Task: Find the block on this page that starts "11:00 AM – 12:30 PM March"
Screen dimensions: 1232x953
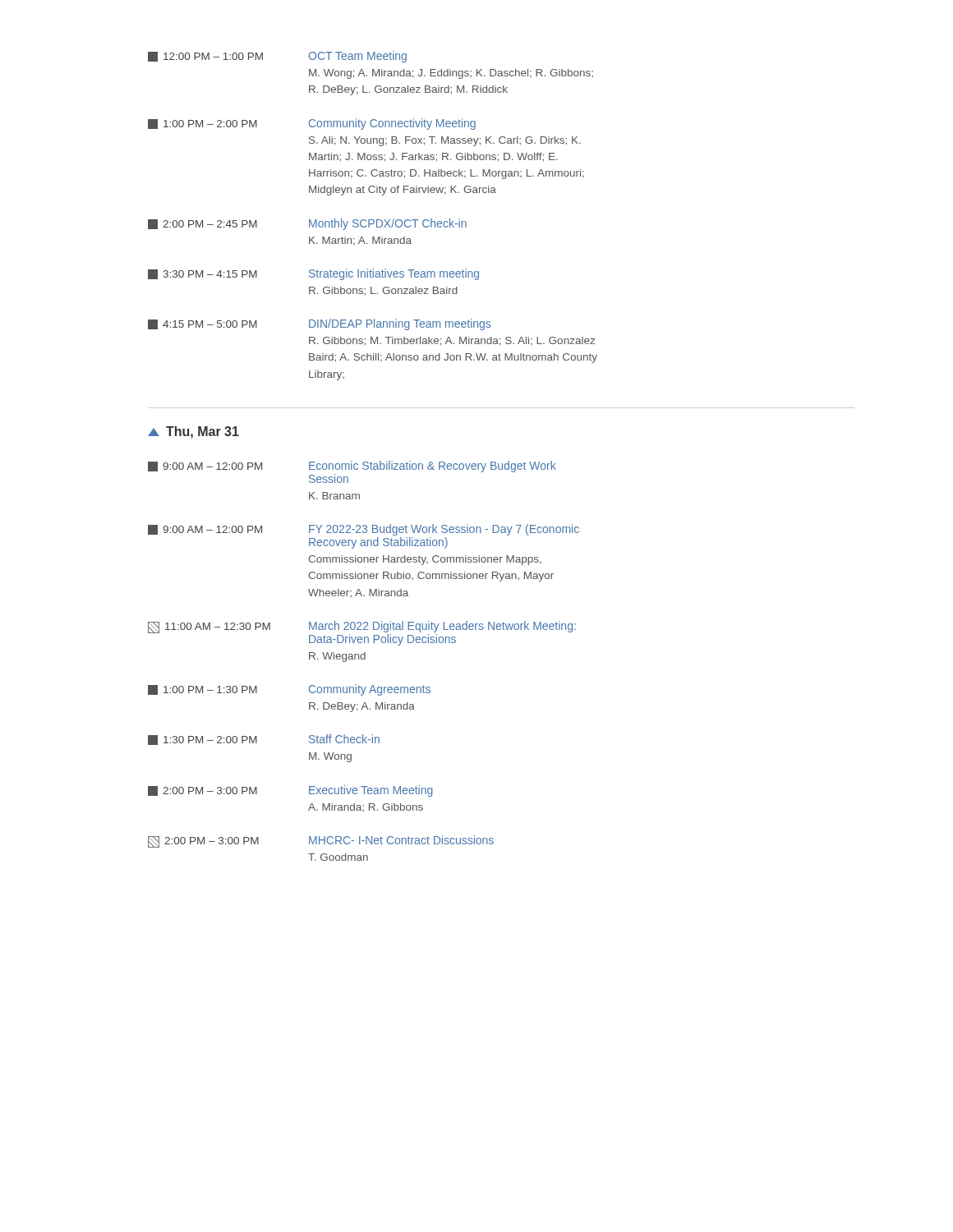Action: [x=362, y=633]
